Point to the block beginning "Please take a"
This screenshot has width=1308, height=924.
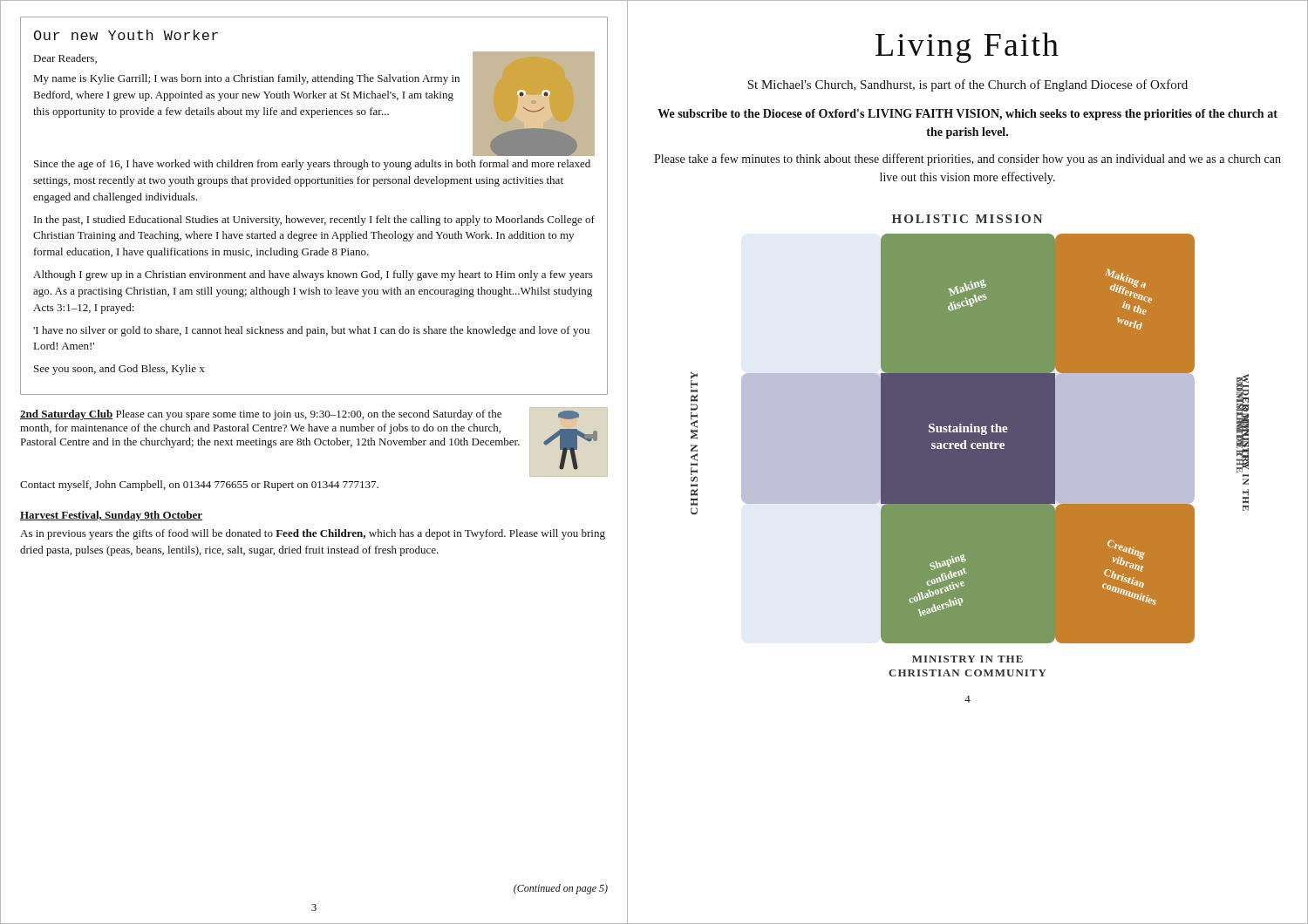point(967,168)
